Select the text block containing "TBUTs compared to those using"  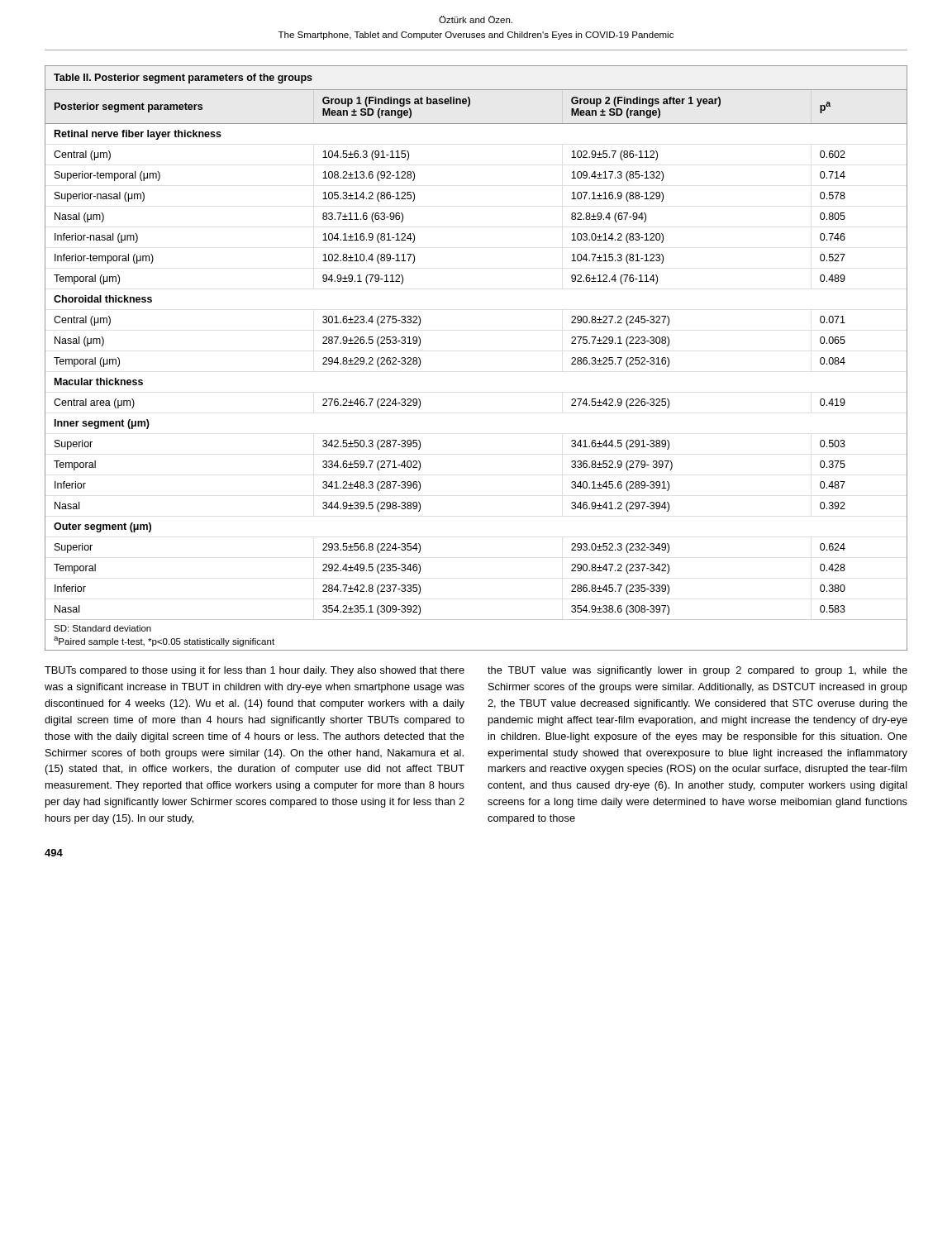click(x=255, y=744)
